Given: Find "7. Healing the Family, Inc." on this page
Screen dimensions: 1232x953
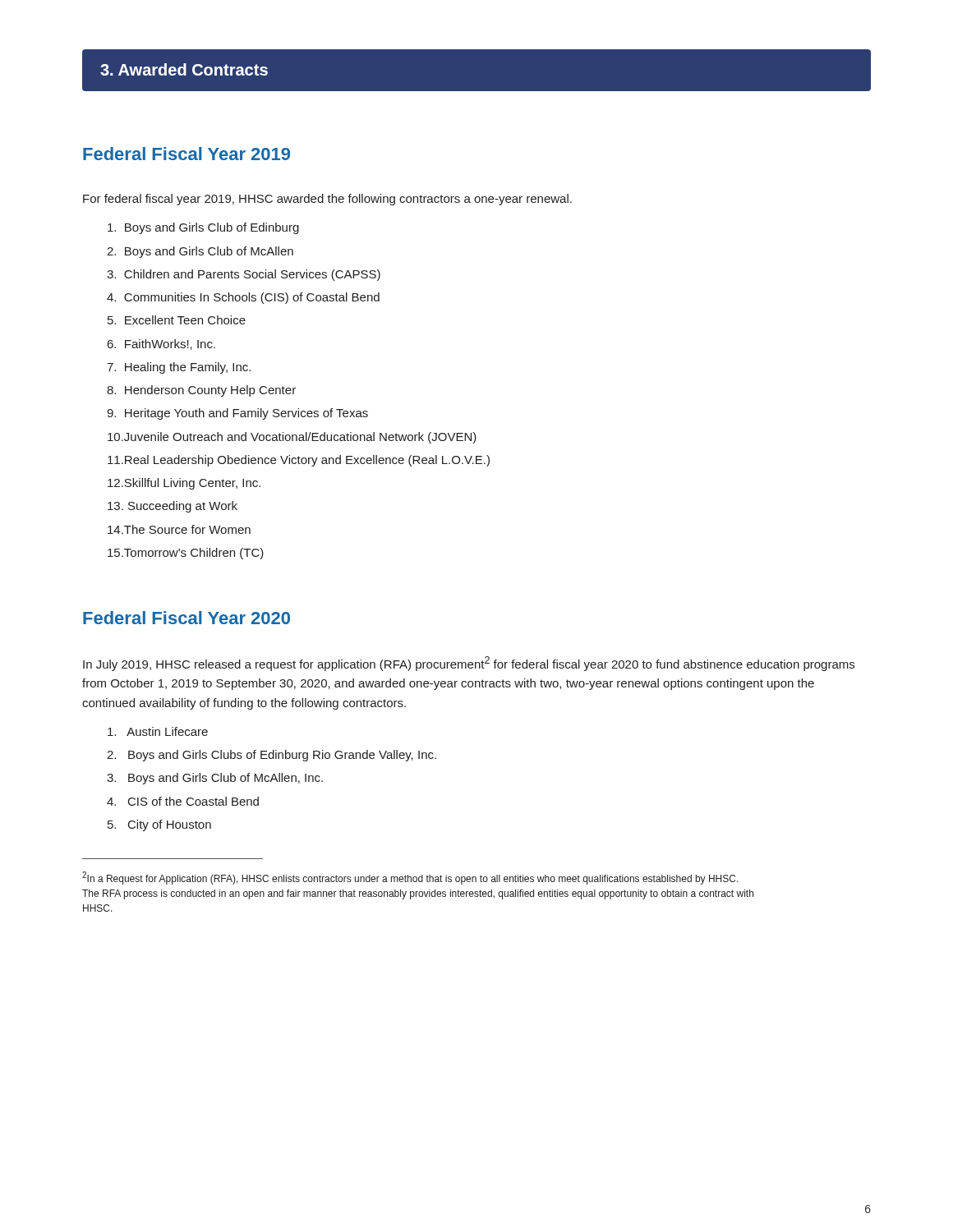Looking at the screenshot, I should pos(179,368).
